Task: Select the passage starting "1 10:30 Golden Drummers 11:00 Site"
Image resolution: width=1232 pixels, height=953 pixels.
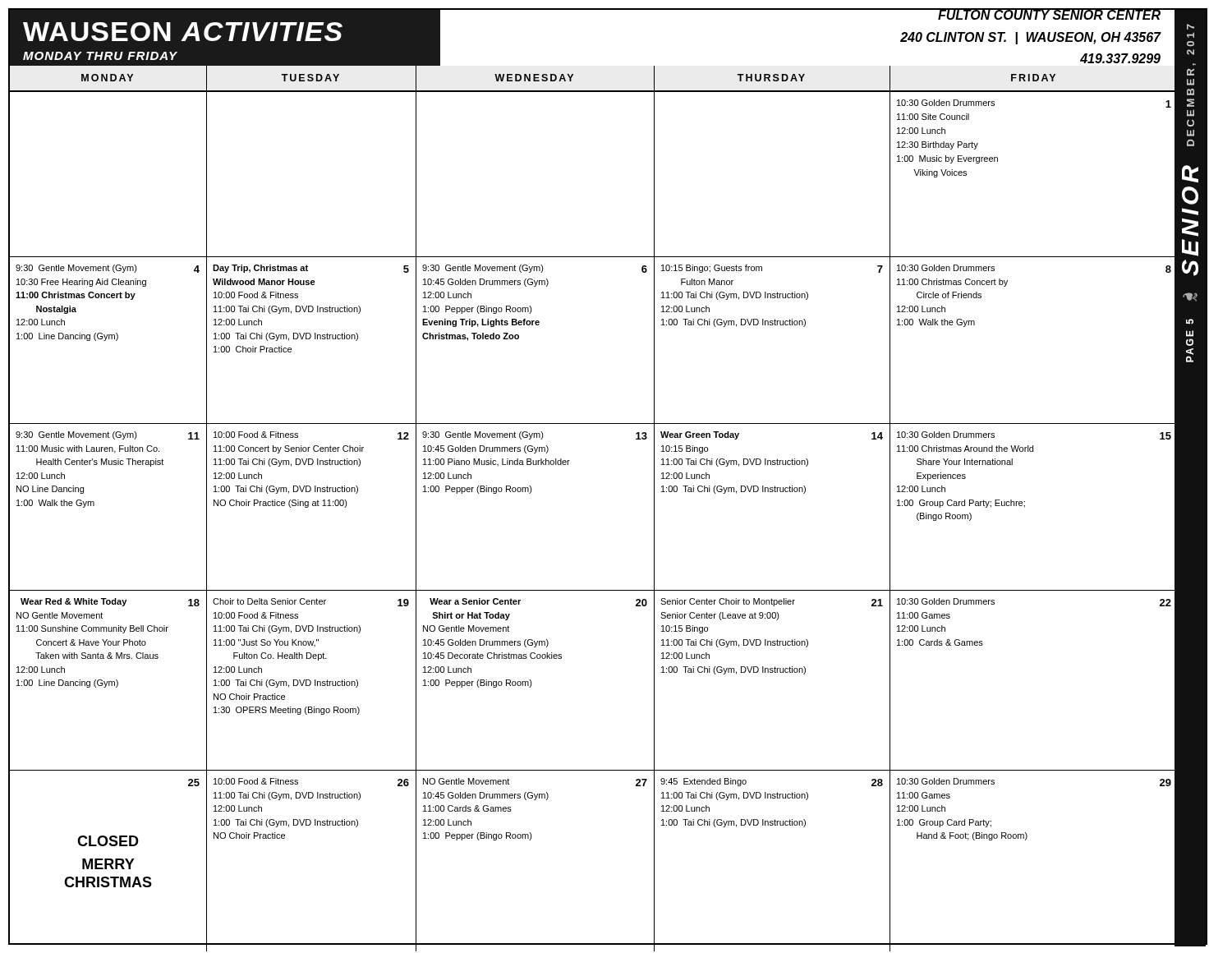Action: 945,103
